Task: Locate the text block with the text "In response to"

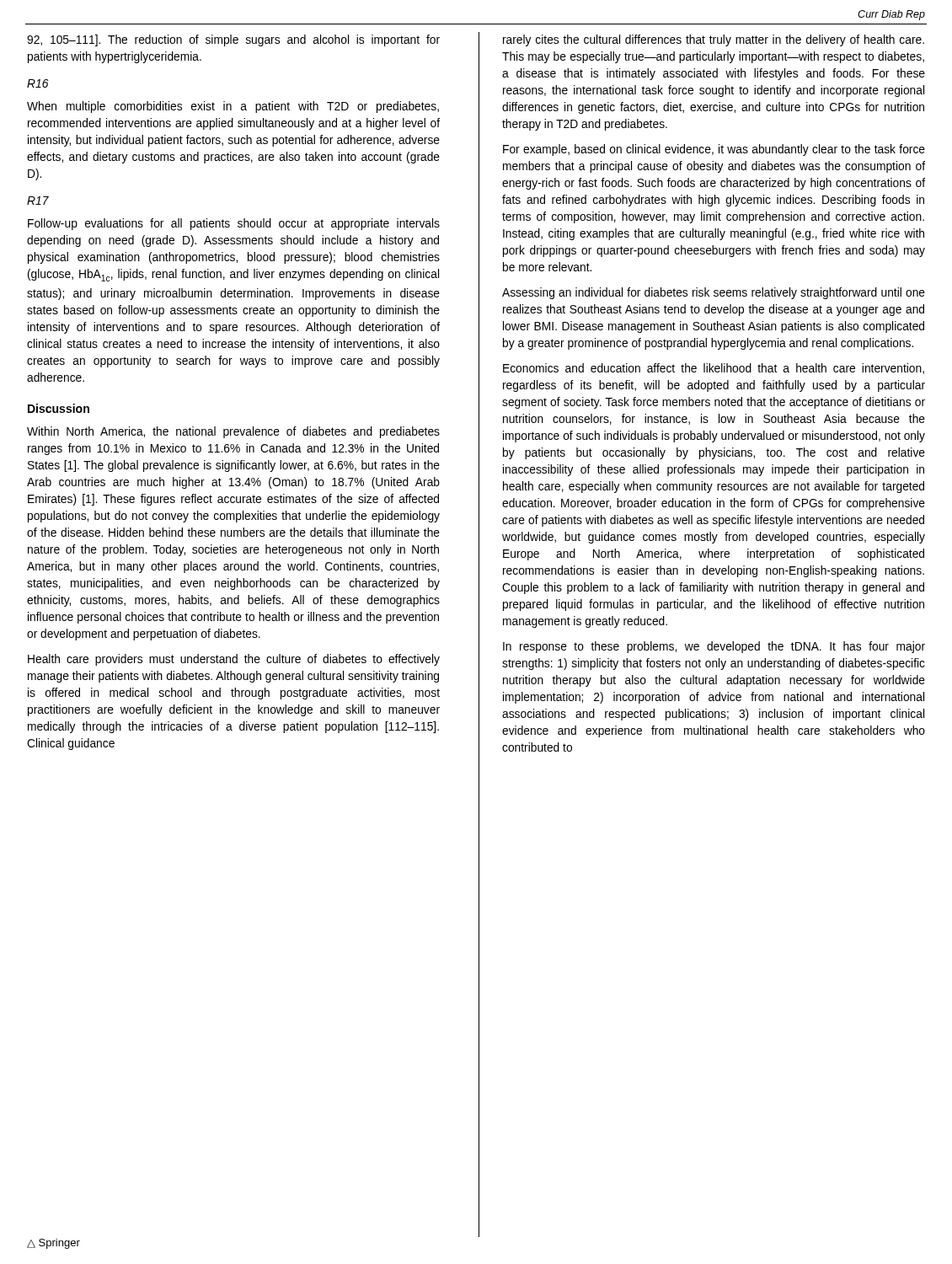Action: pyautogui.click(x=714, y=698)
